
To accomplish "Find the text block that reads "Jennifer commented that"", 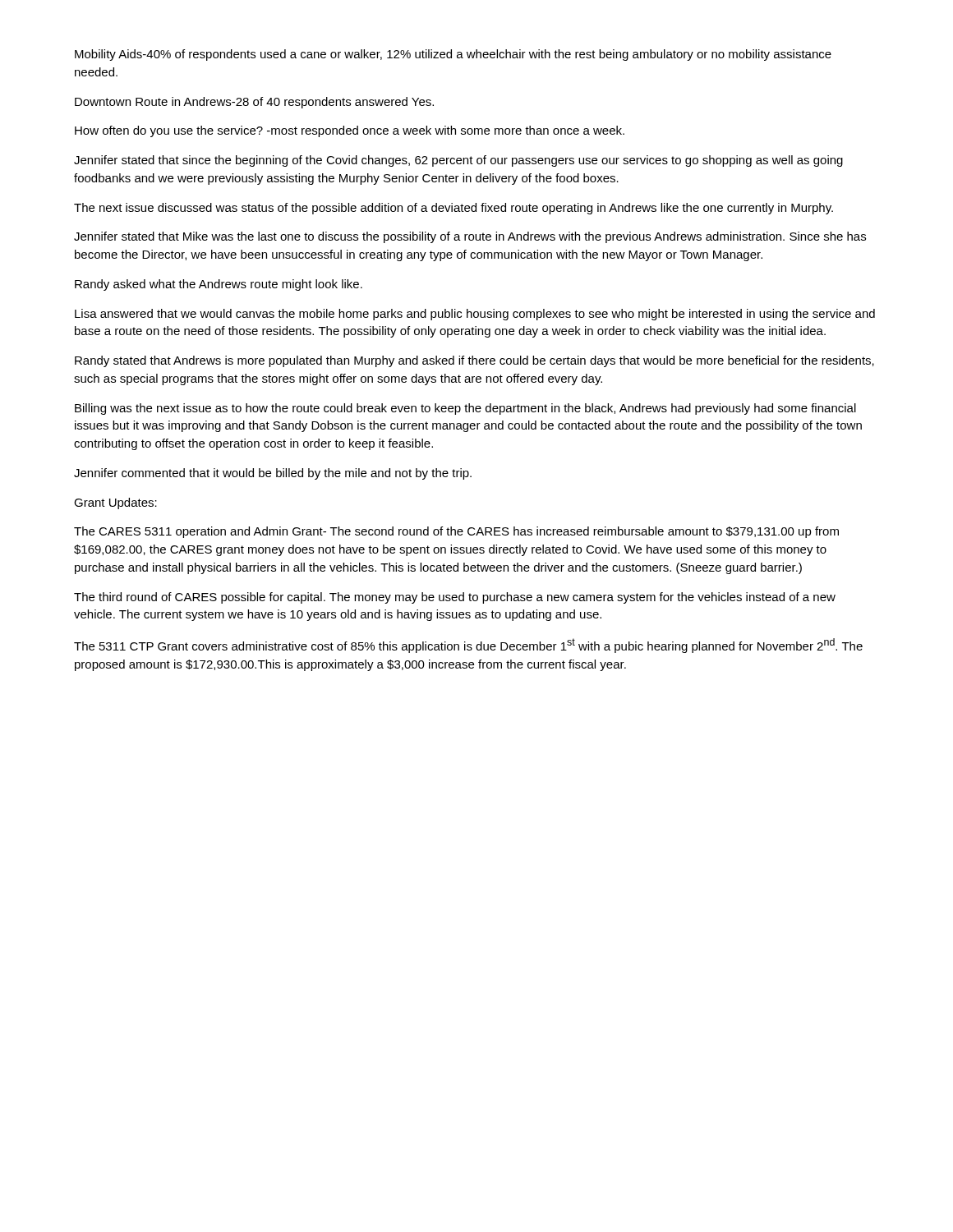I will (x=273, y=472).
